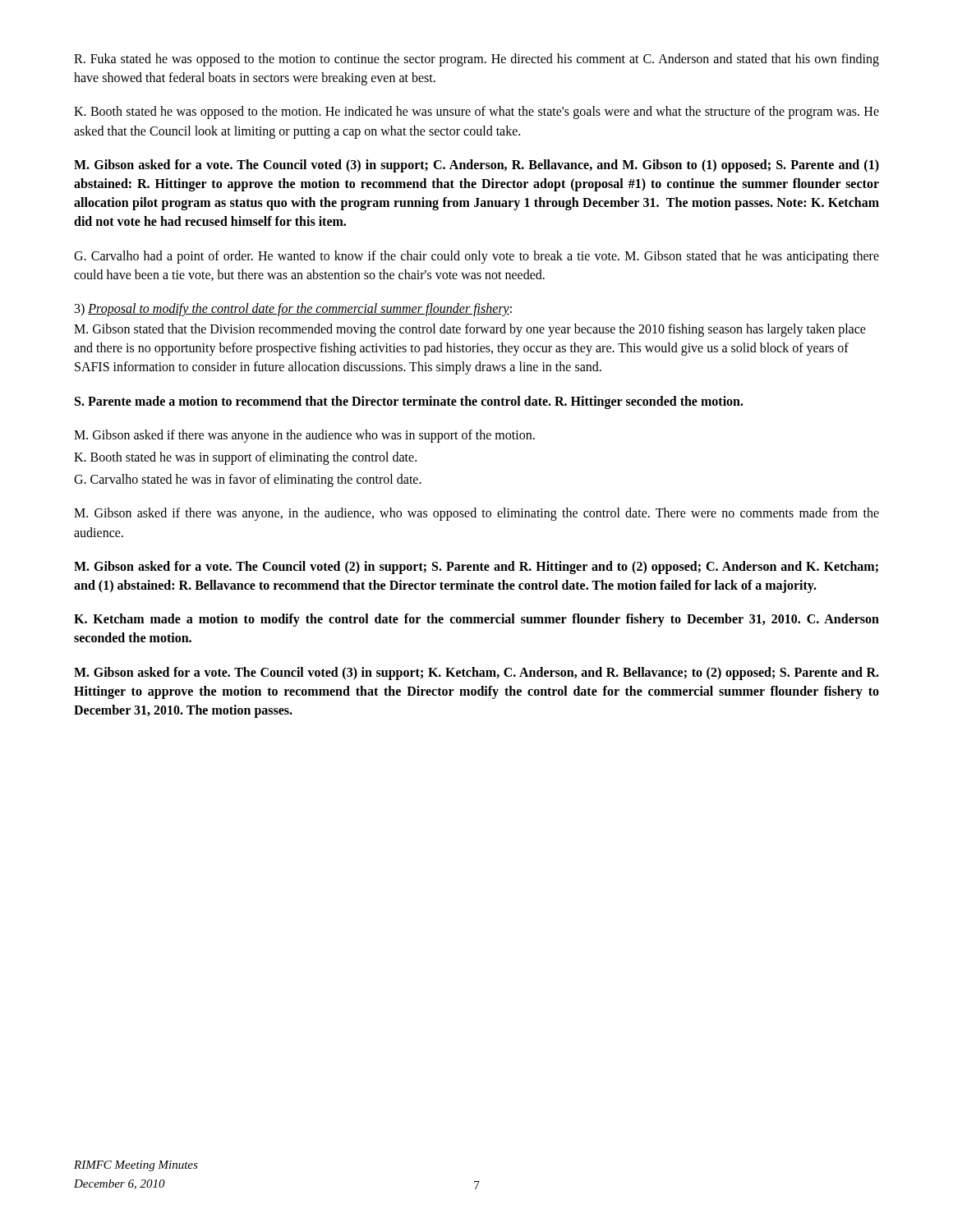Screen dimensions: 1232x953
Task: Locate the text starting "R. Fuka stated he was opposed to"
Action: tap(476, 68)
